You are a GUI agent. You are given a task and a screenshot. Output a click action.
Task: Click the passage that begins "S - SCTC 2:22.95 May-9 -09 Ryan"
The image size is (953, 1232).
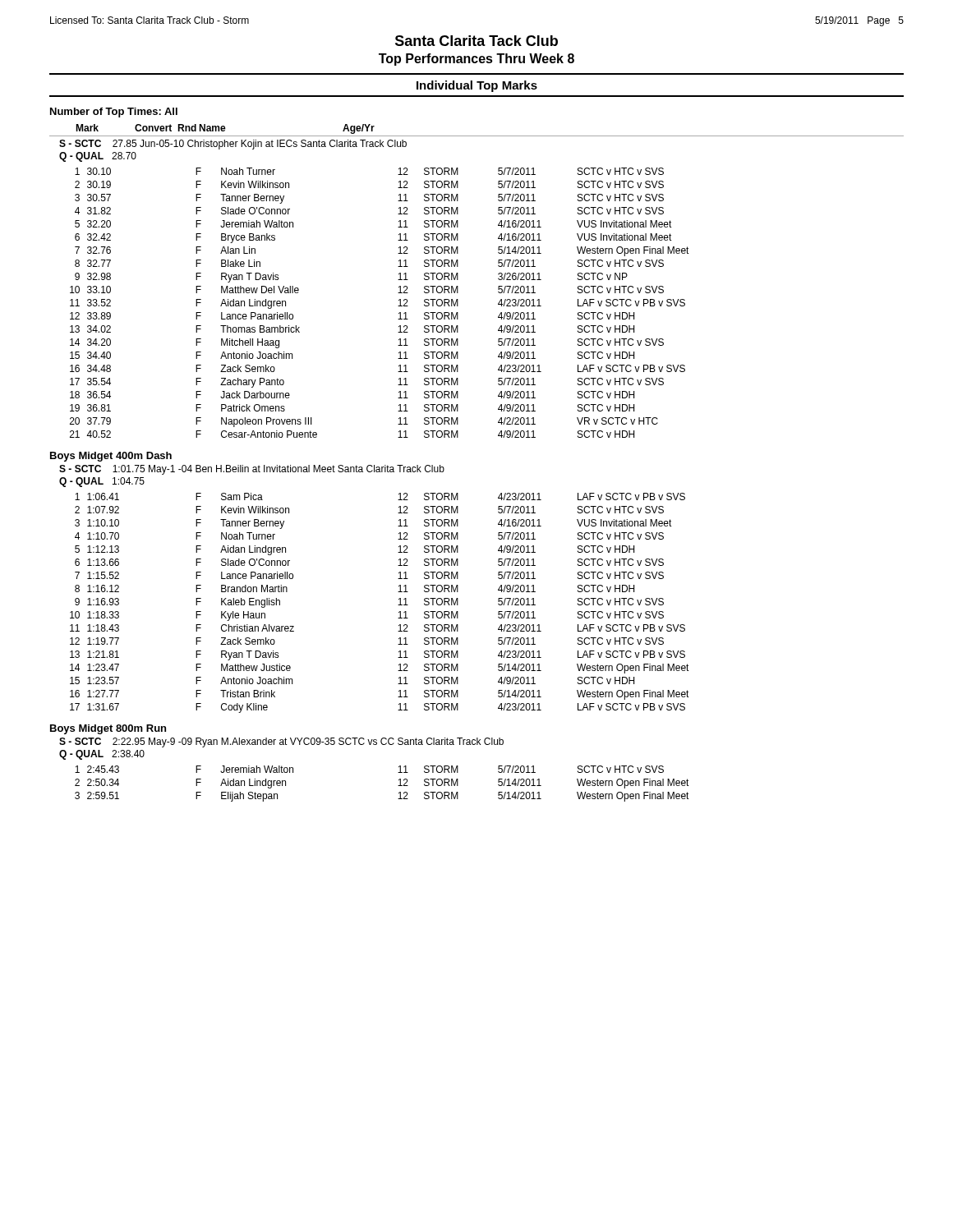(282, 742)
